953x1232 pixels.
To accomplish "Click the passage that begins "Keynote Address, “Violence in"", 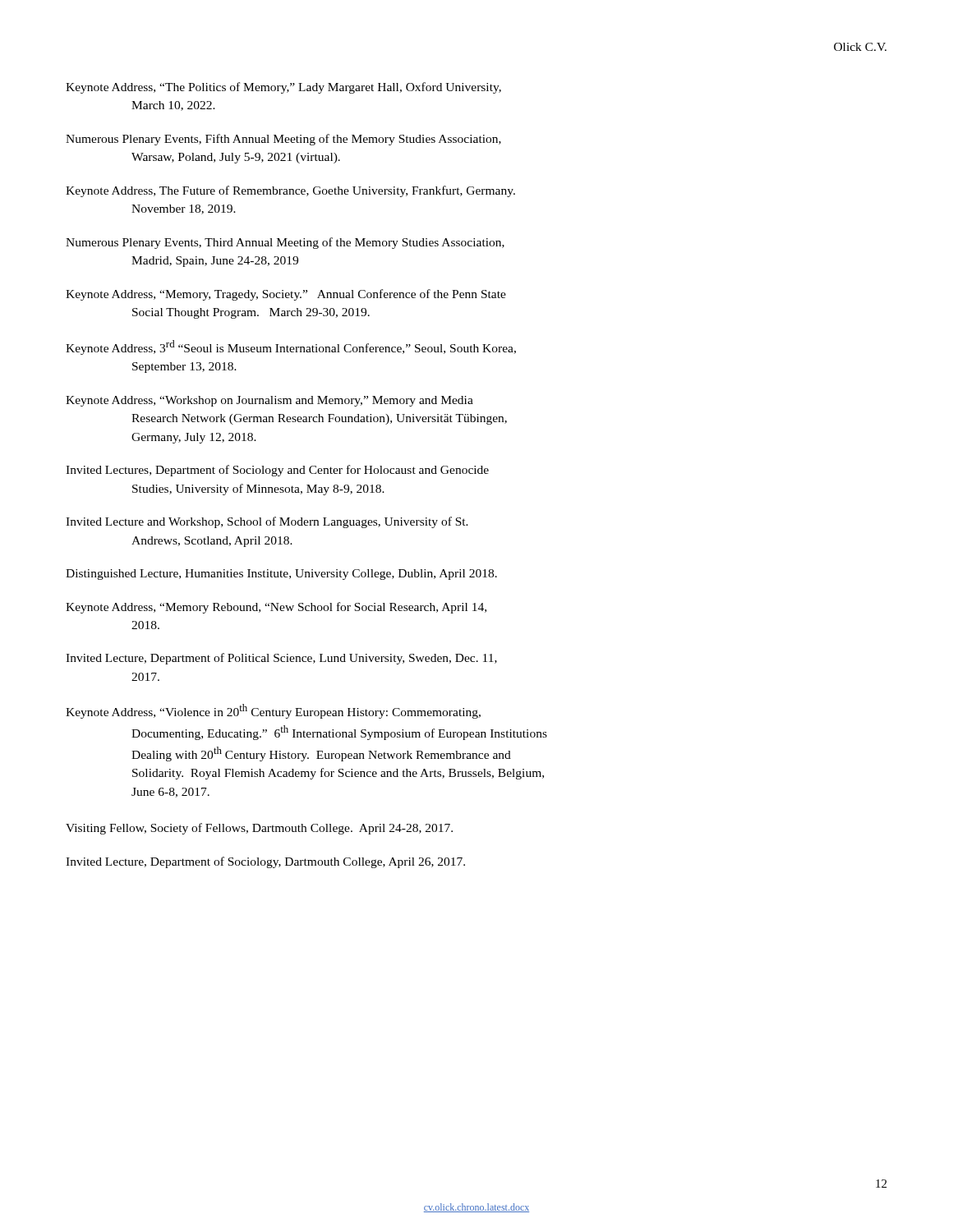I will click(x=476, y=751).
